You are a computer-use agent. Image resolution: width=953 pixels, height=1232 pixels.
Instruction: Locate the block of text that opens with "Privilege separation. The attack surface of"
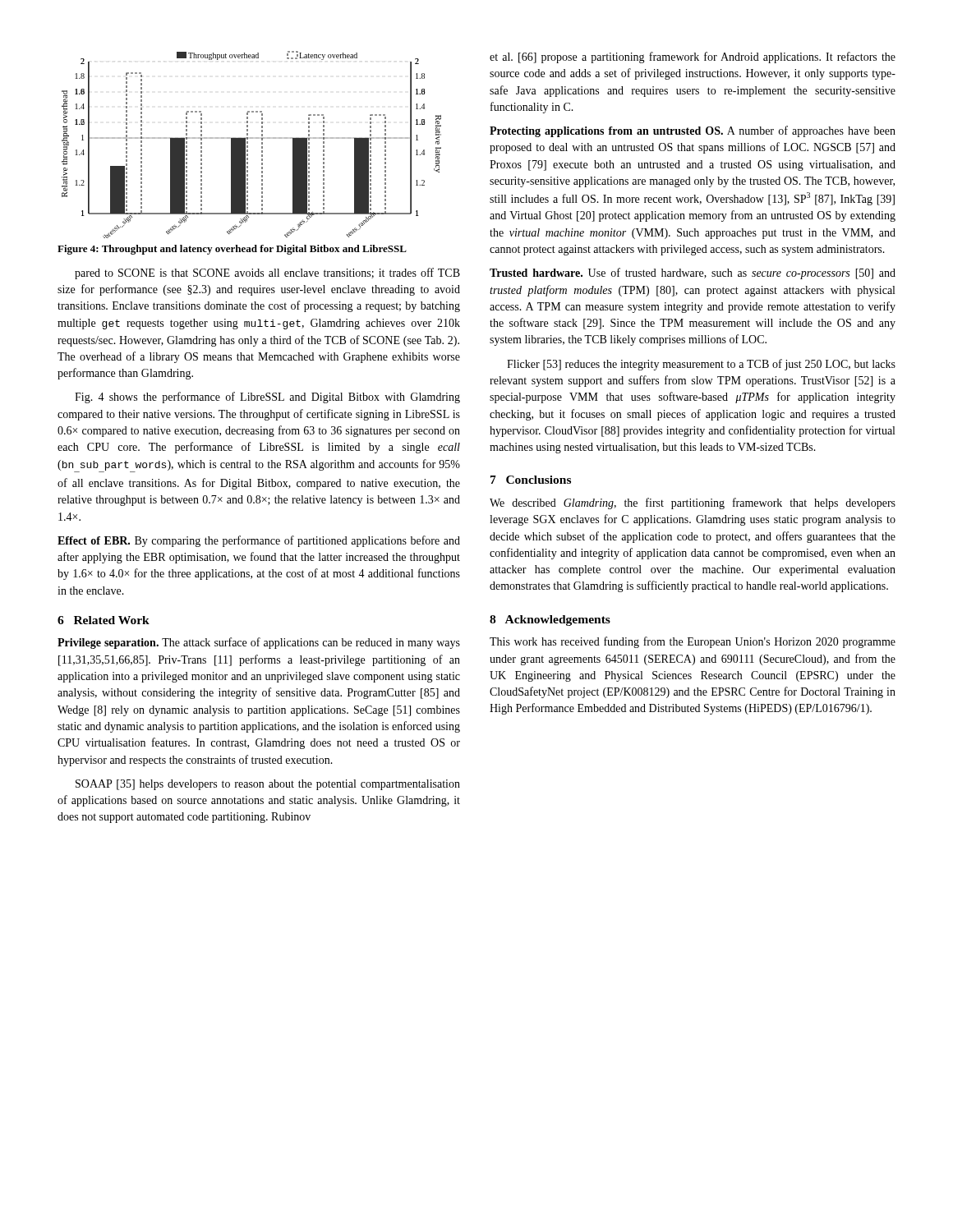259,701
